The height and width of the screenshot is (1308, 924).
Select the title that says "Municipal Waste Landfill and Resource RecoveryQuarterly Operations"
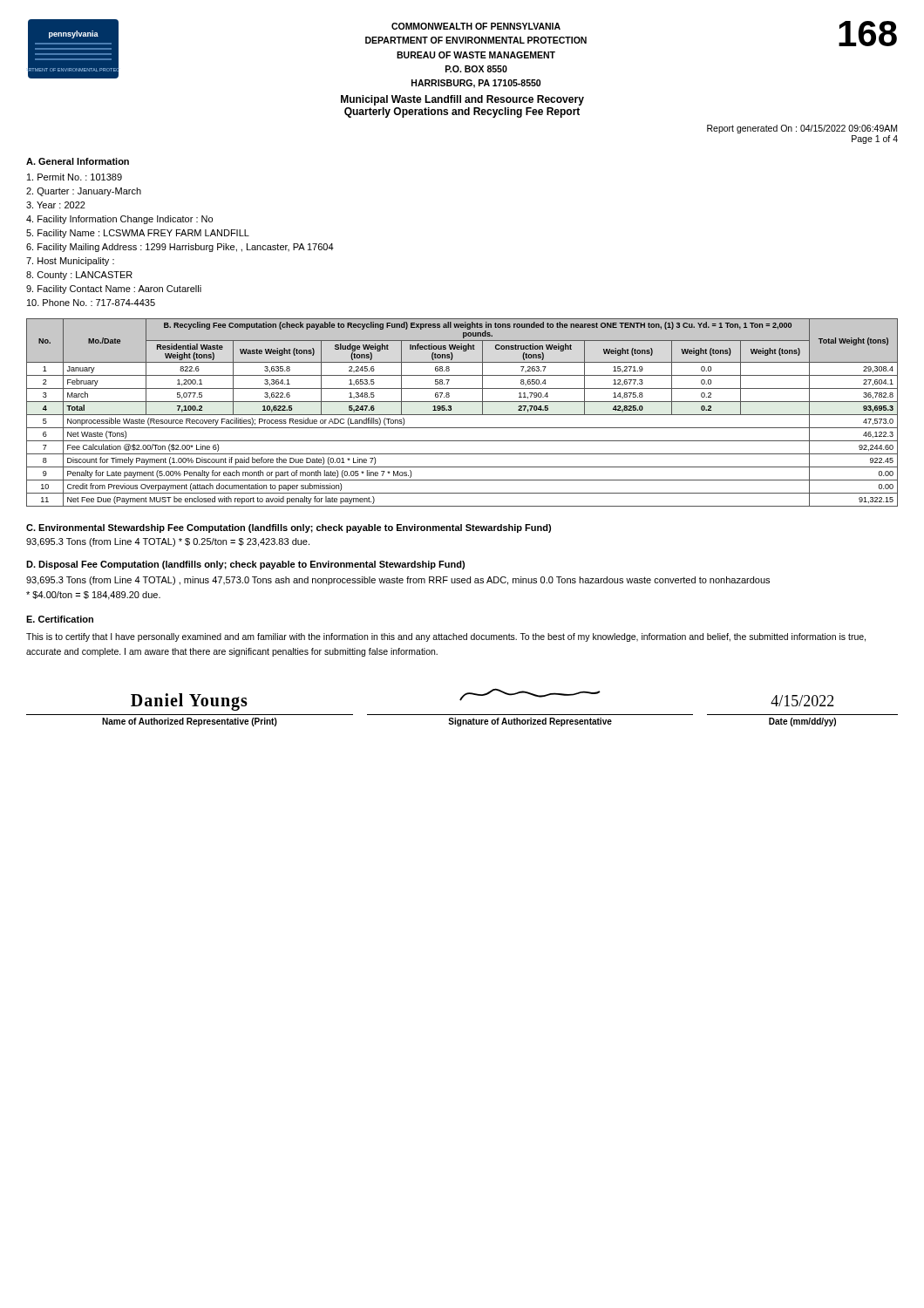tap(462, 106)
